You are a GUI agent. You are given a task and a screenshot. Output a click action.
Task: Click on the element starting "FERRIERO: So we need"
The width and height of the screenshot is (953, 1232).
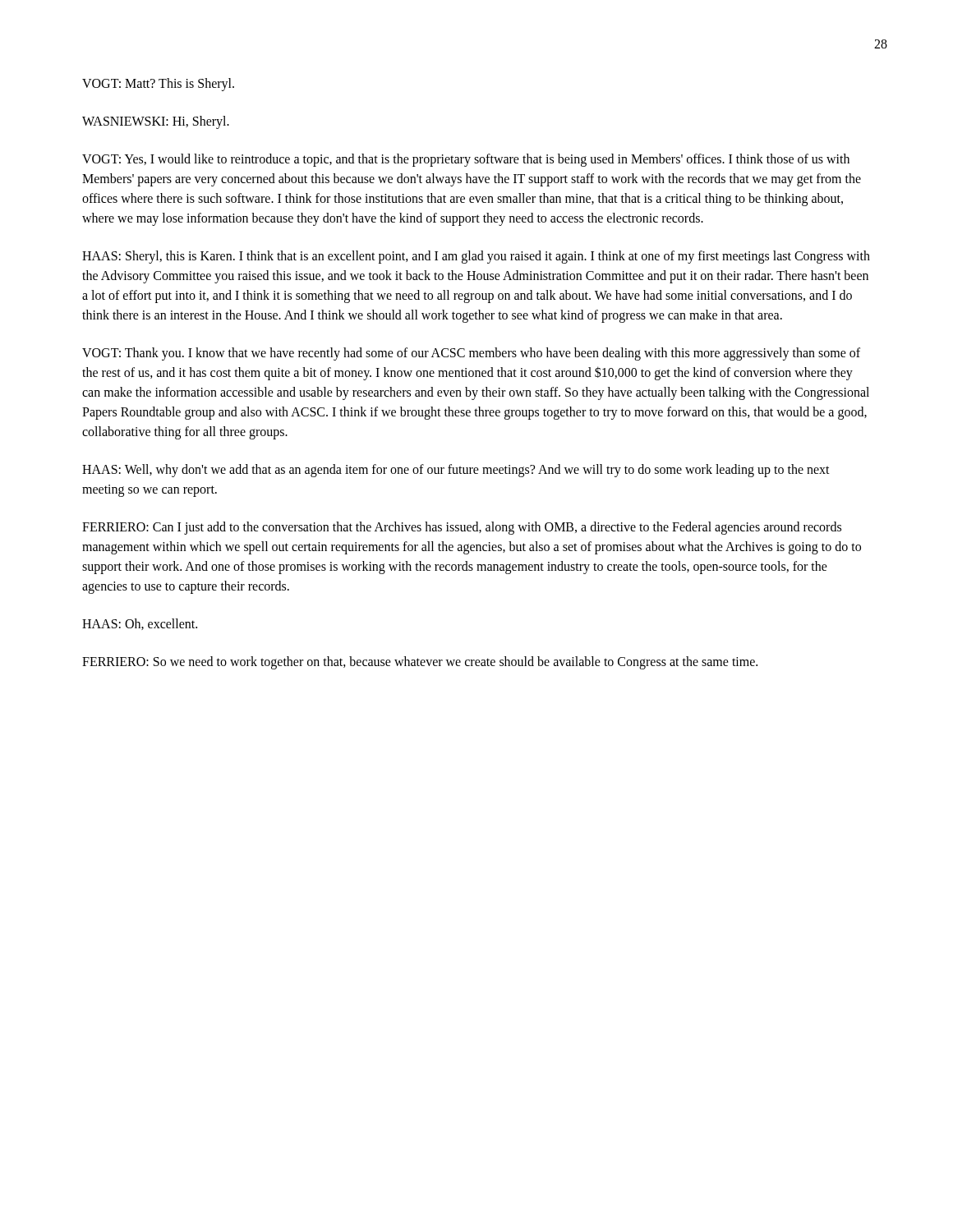(x=420, y=662)
